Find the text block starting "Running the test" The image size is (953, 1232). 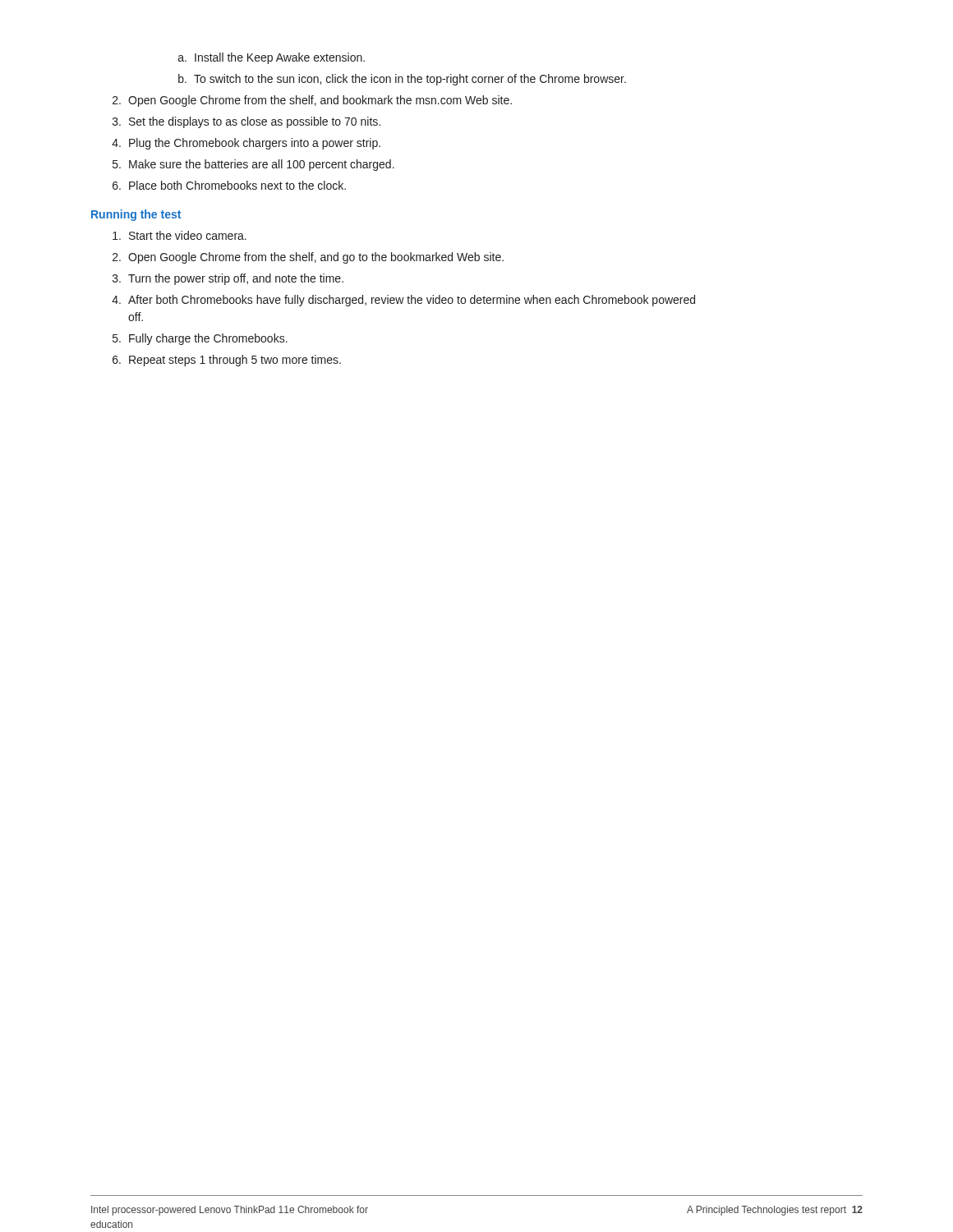click(x=136, y=214)
